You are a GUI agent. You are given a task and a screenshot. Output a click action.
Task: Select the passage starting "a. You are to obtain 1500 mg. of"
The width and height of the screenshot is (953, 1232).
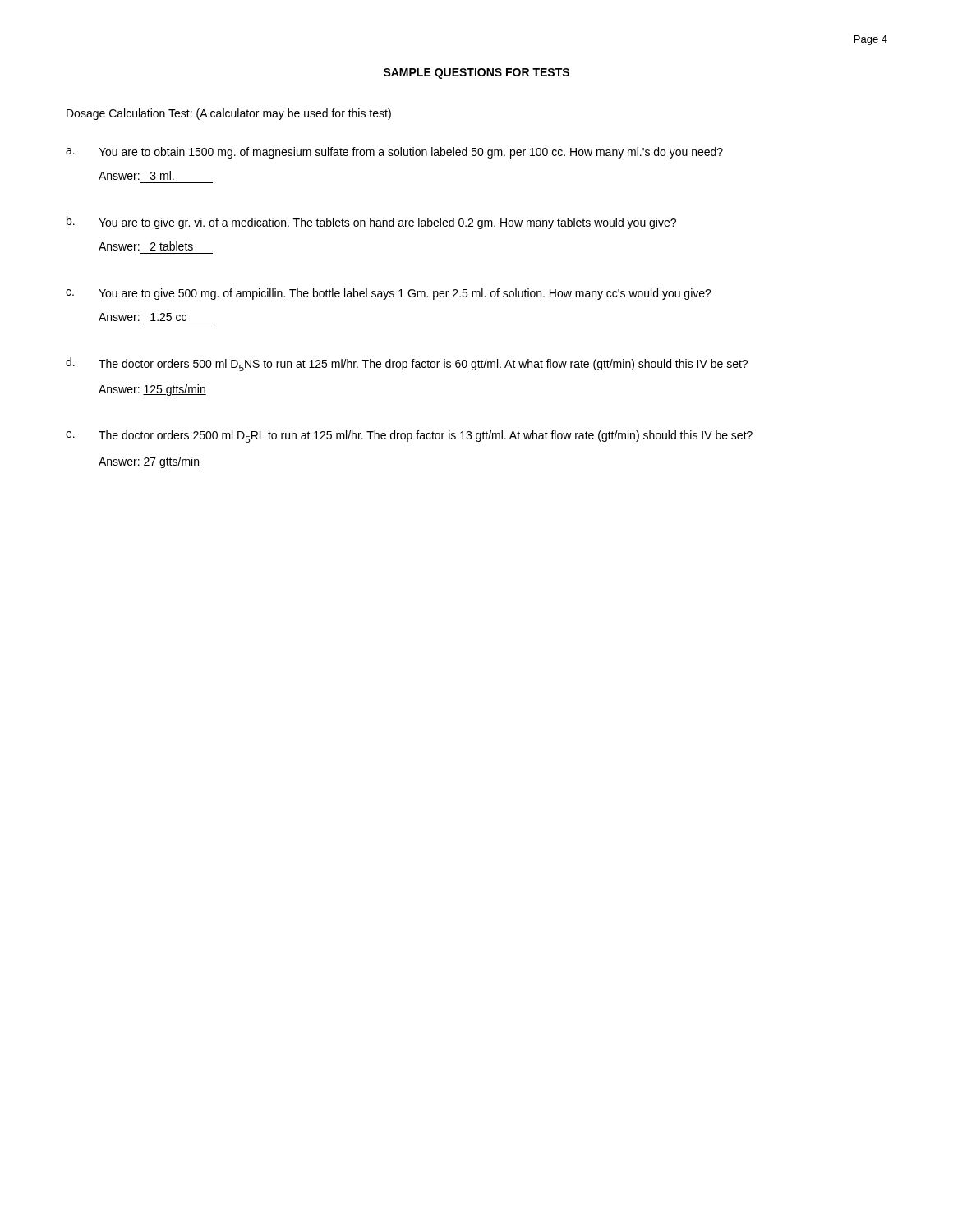pos(476,163)
